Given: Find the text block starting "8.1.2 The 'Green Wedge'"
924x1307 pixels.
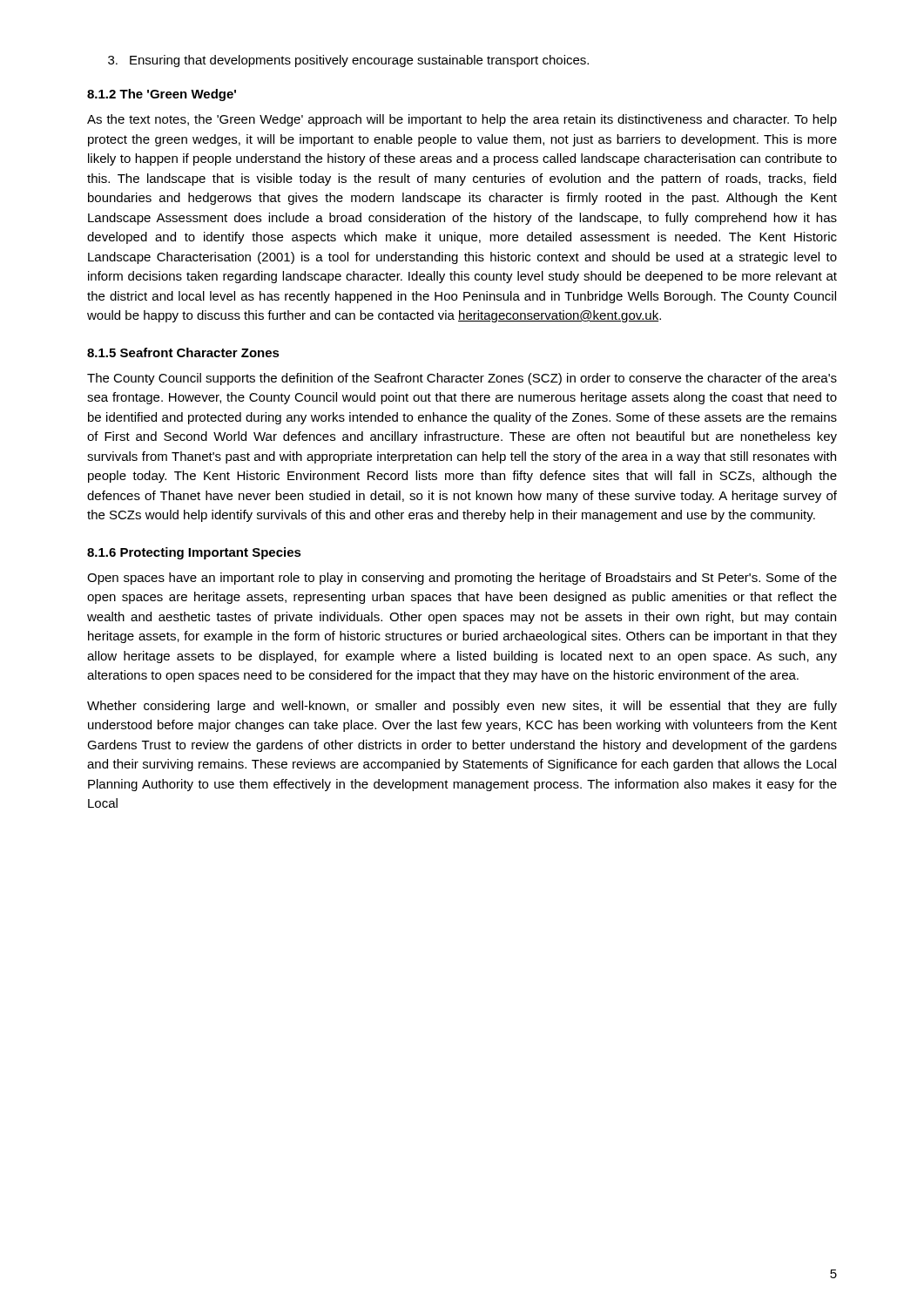Looking at the screenshot, I should 162,94.
